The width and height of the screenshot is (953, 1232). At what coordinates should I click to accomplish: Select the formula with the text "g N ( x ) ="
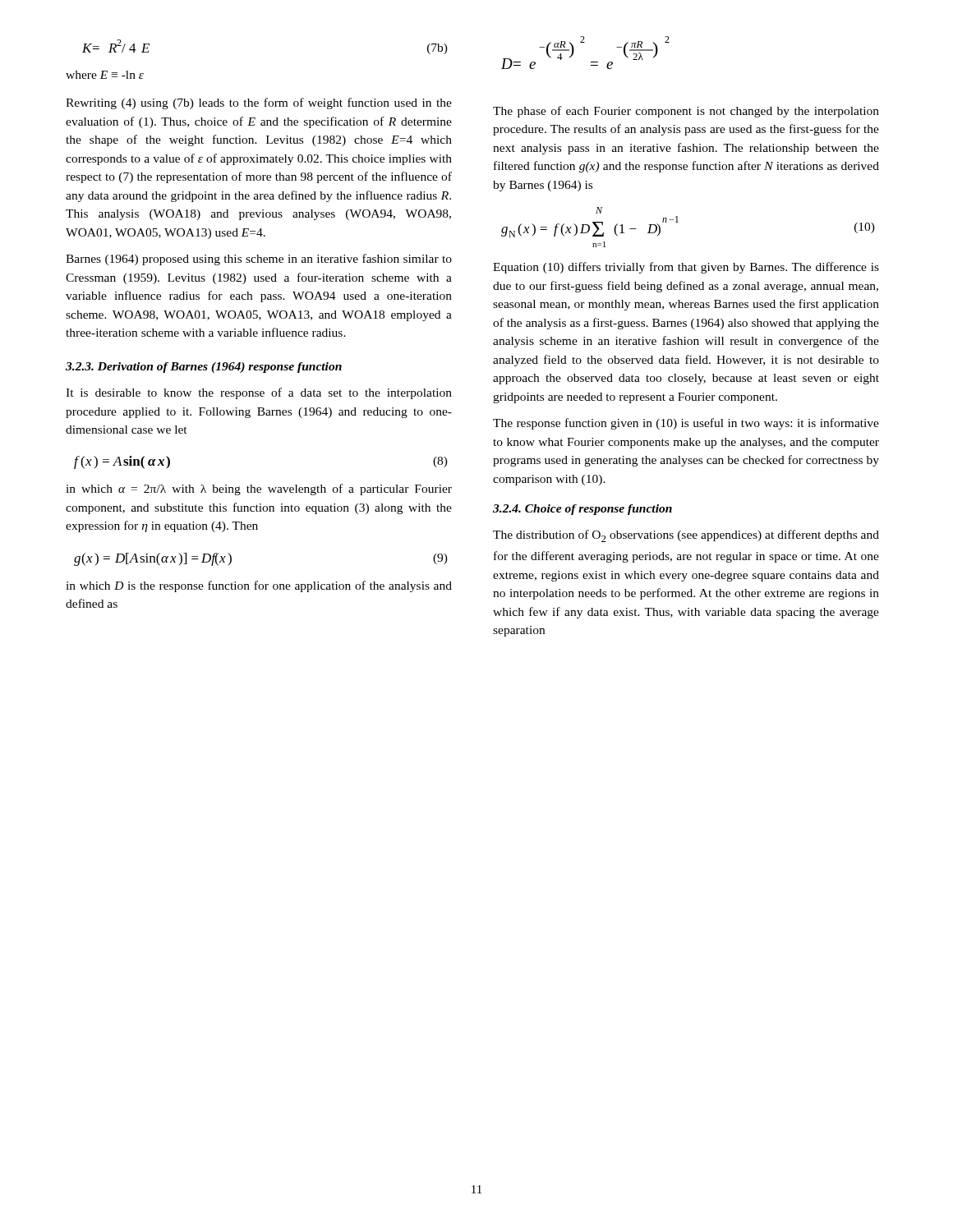coord(599,210)
